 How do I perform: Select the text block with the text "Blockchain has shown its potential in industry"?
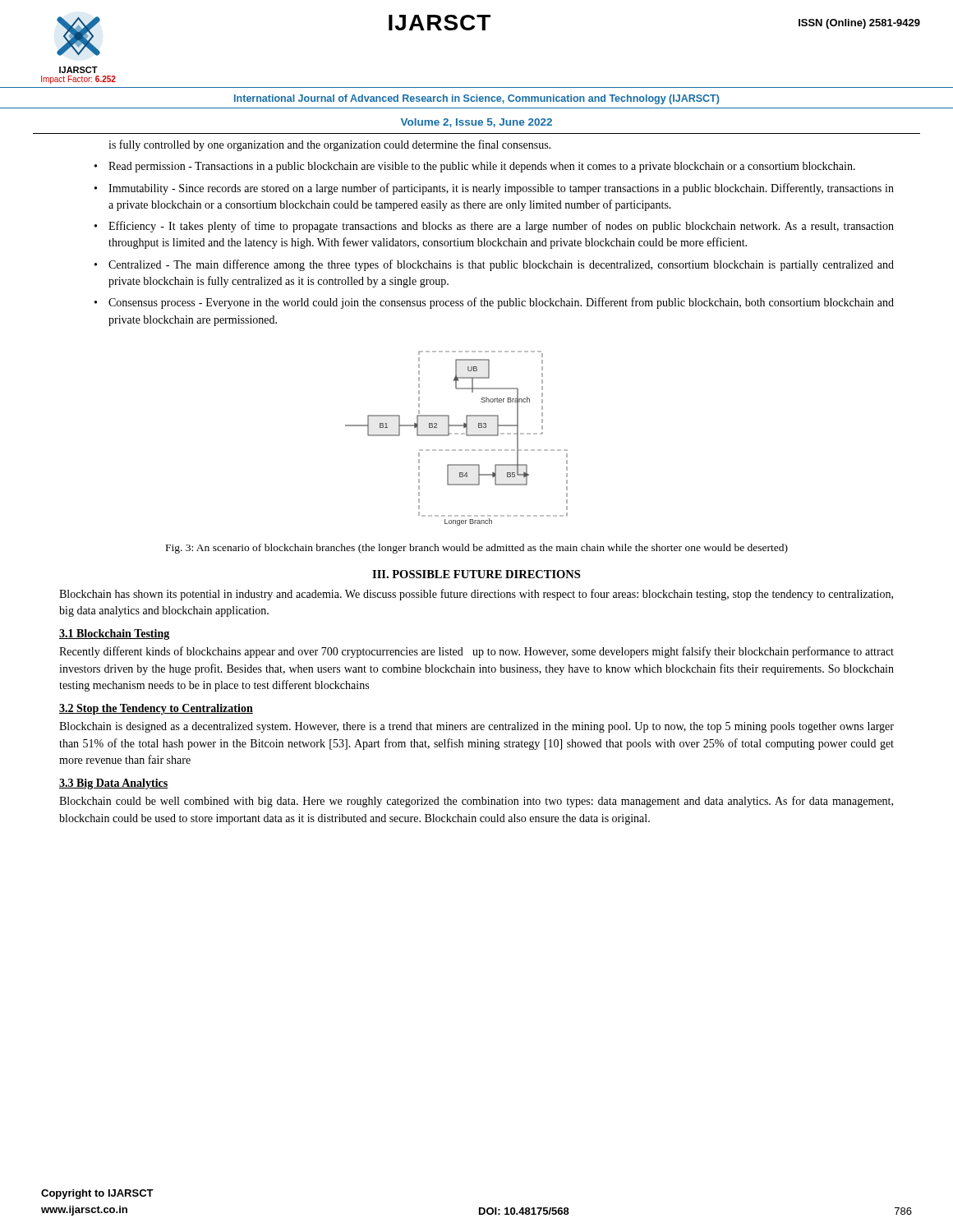(476, 602)
